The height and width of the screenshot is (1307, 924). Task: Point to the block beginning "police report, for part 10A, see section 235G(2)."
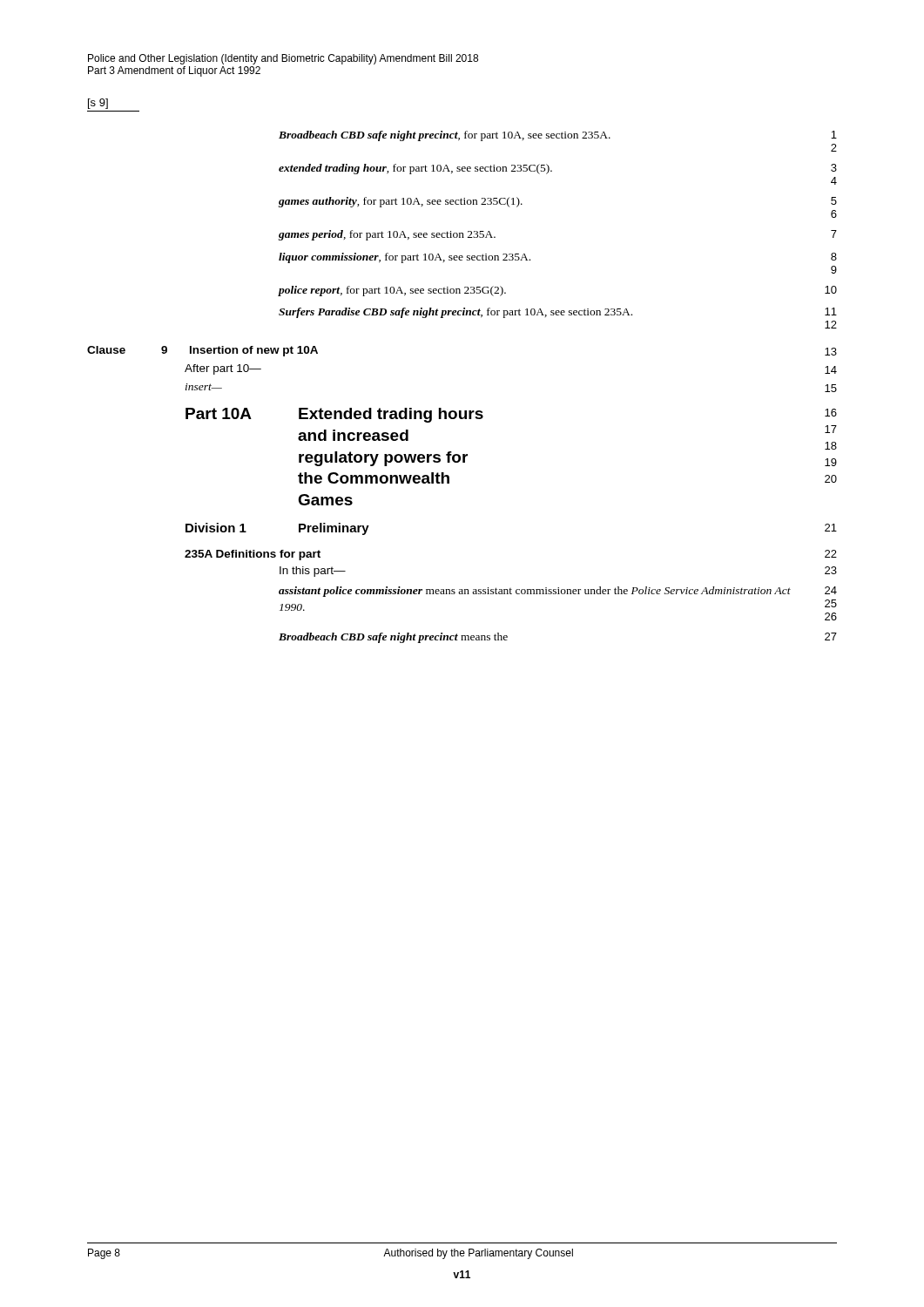[x=462, y=290]
